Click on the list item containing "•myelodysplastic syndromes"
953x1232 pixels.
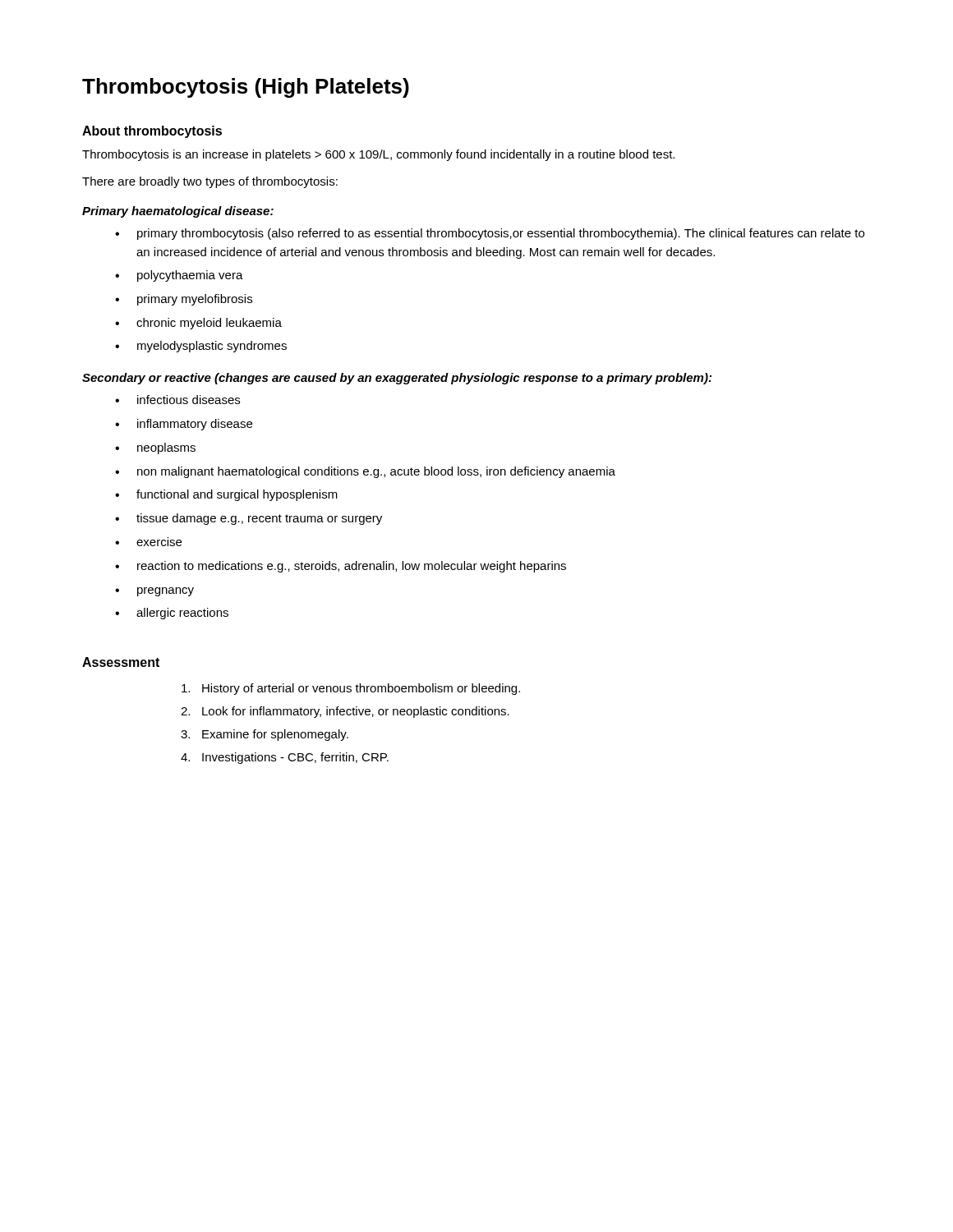pos(201,347)
